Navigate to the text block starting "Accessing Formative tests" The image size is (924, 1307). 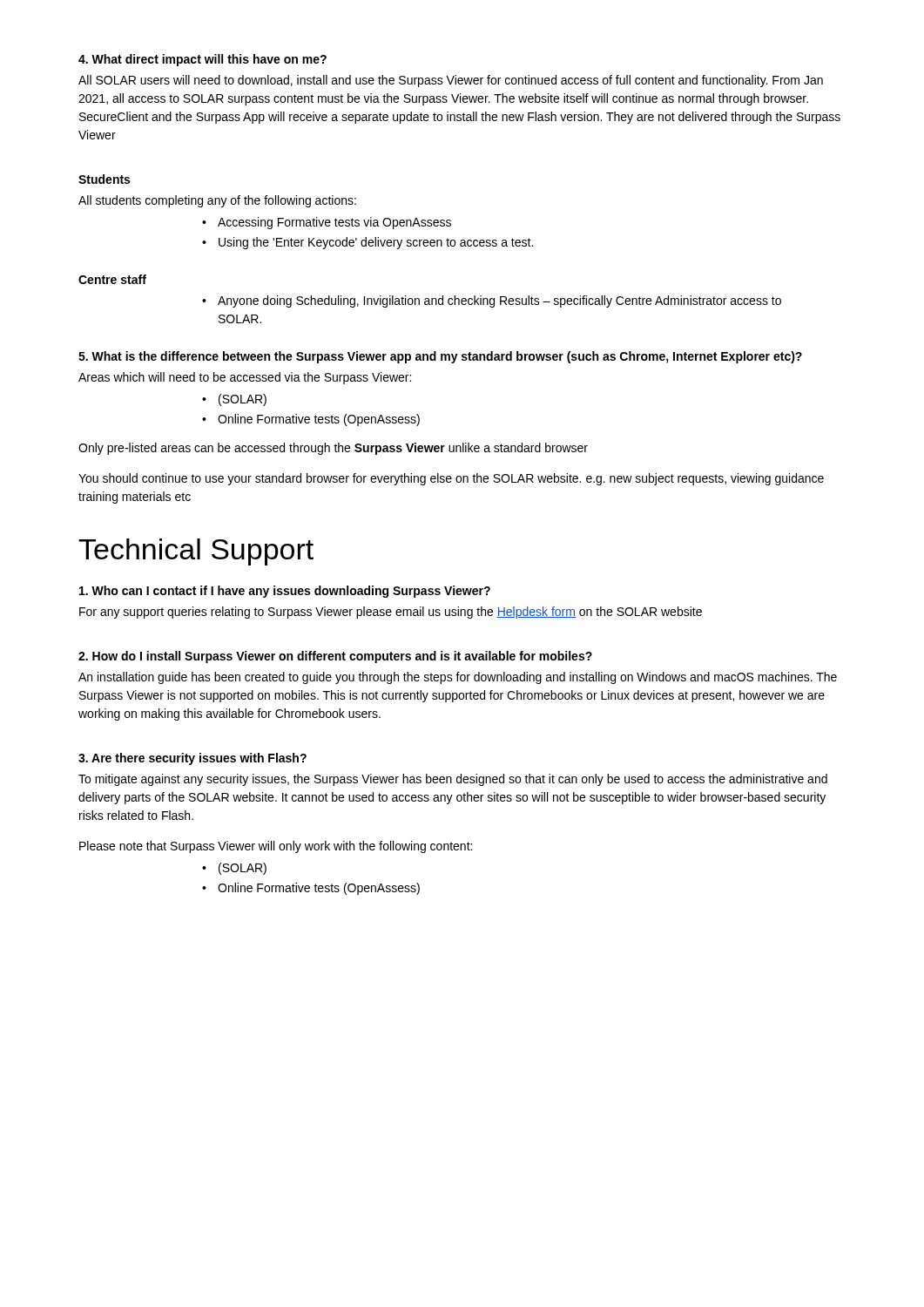(335, 222)
